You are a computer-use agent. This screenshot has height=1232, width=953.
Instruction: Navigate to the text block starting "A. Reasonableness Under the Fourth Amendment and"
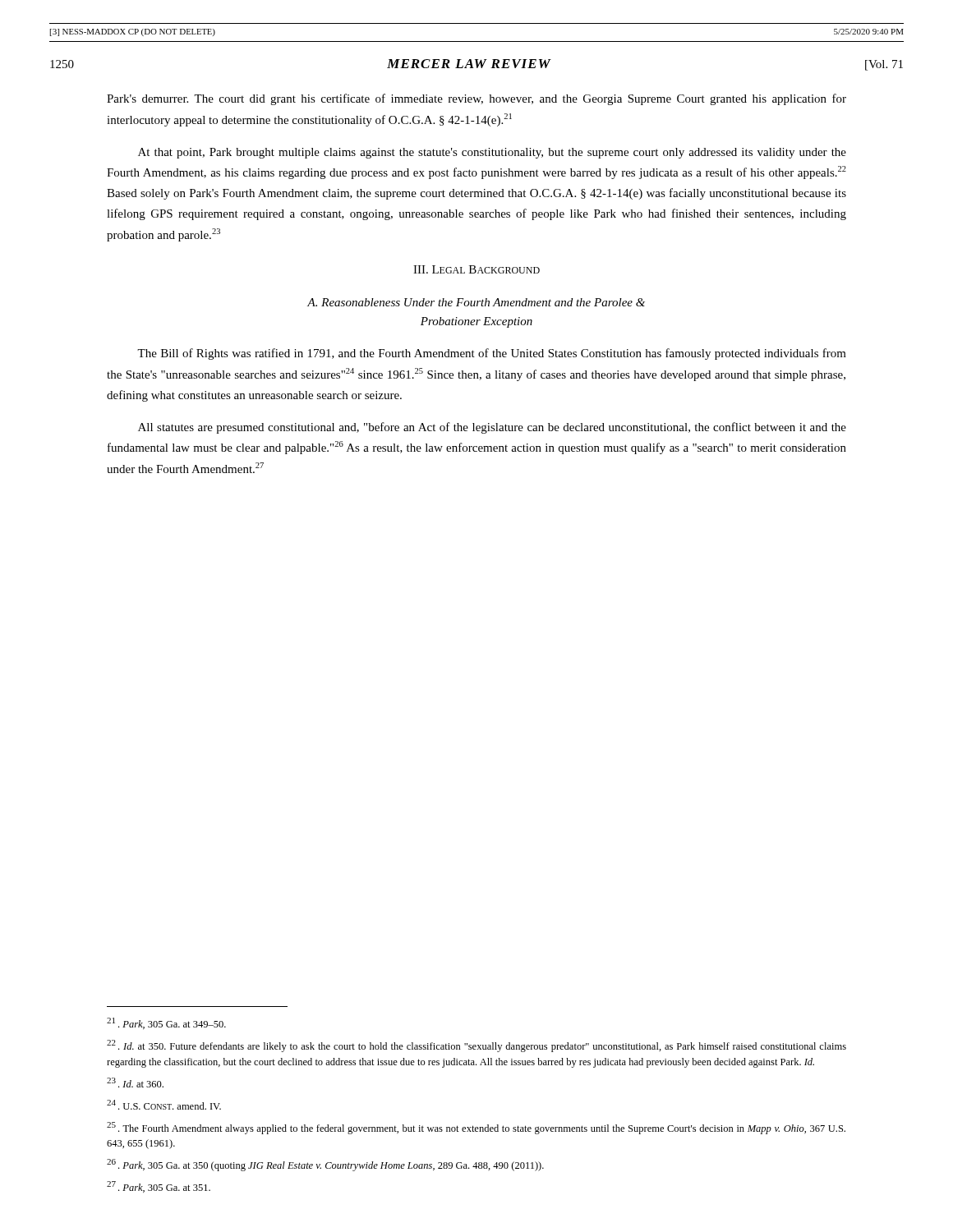click(x=476, y=312)
